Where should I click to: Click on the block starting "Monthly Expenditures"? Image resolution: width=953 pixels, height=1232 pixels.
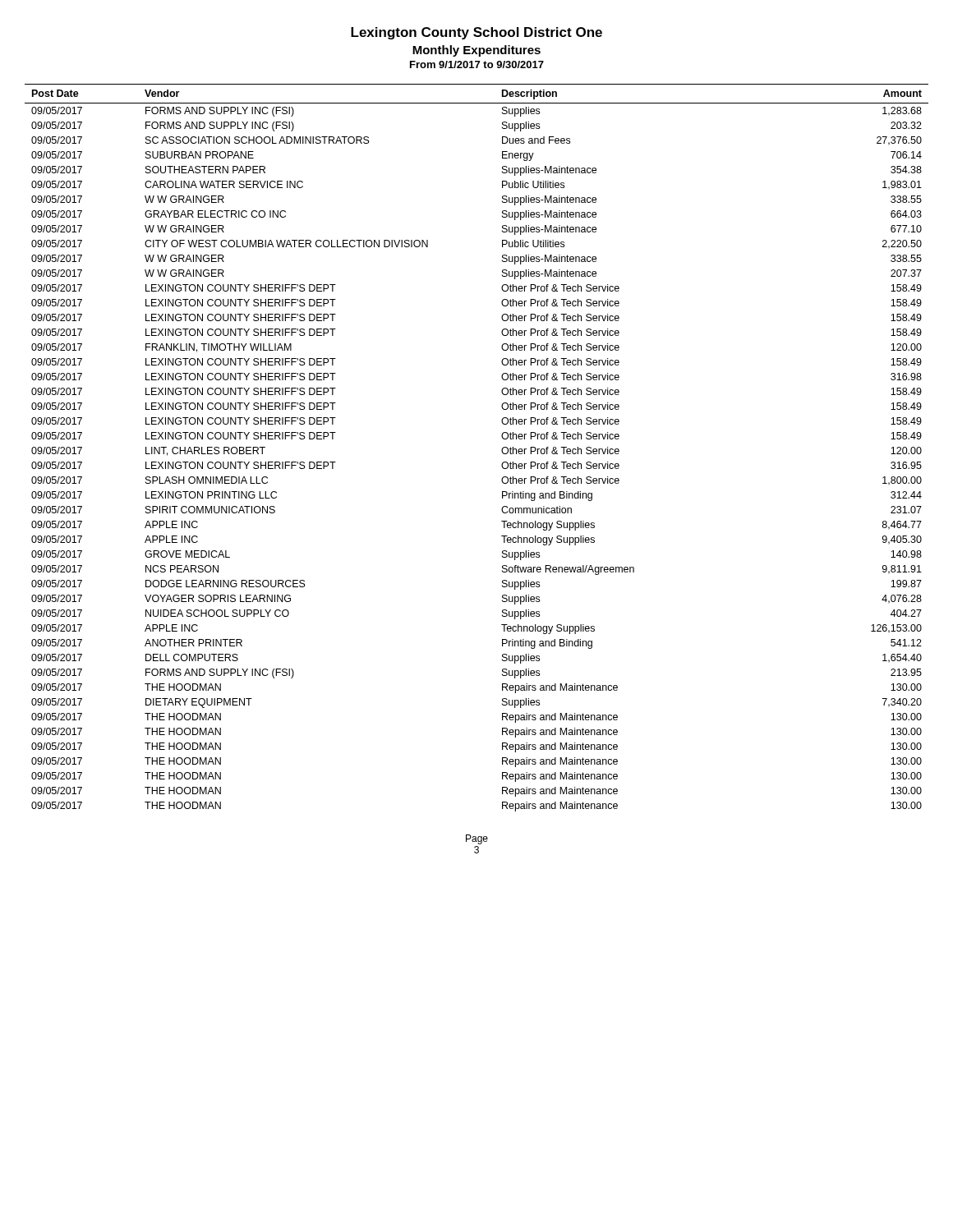coord(476,50)
